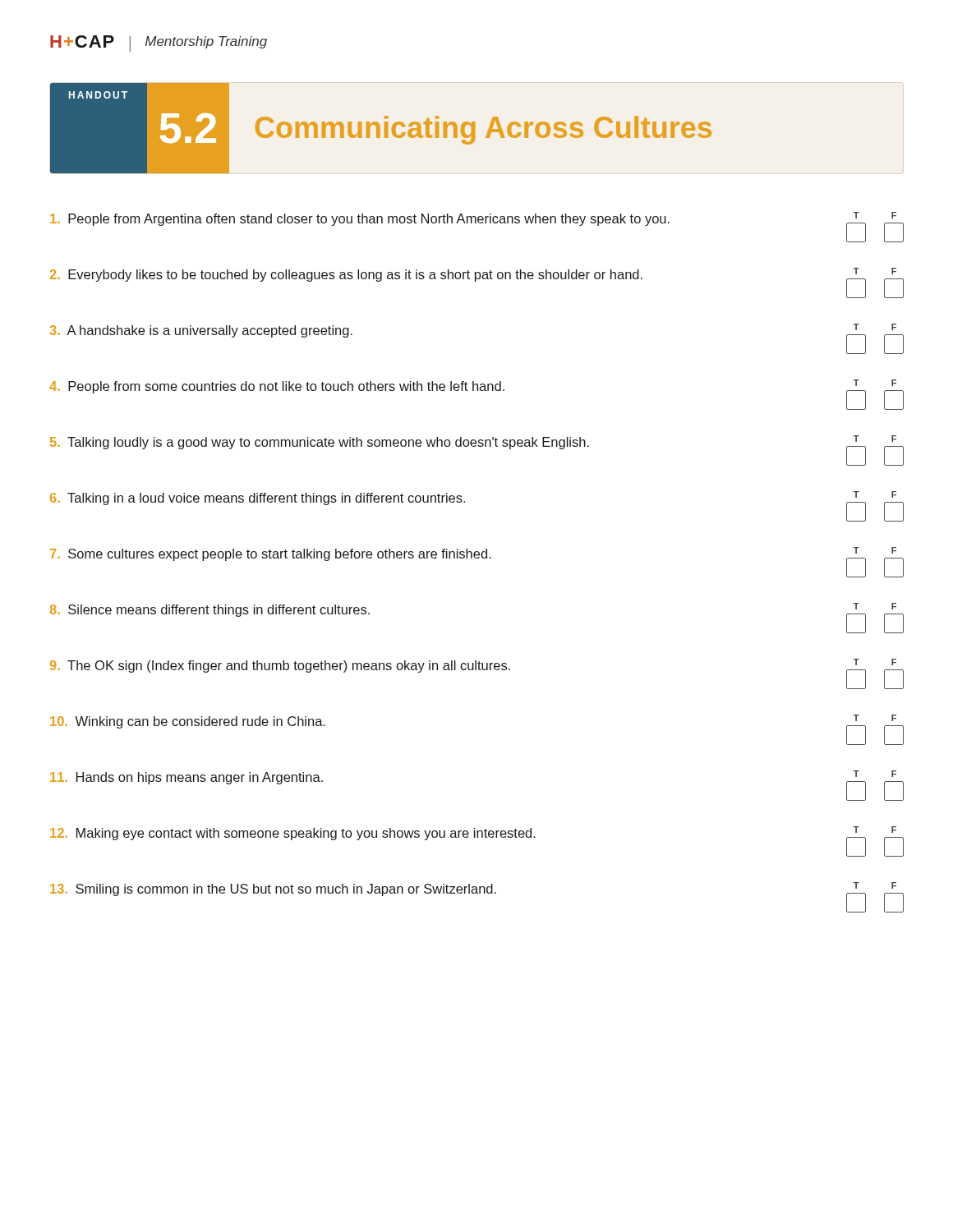The width and height of the screenshot is (953, 1232).
Task: Select the element starting "3. A handshake is a"
Action: [234, 337]
